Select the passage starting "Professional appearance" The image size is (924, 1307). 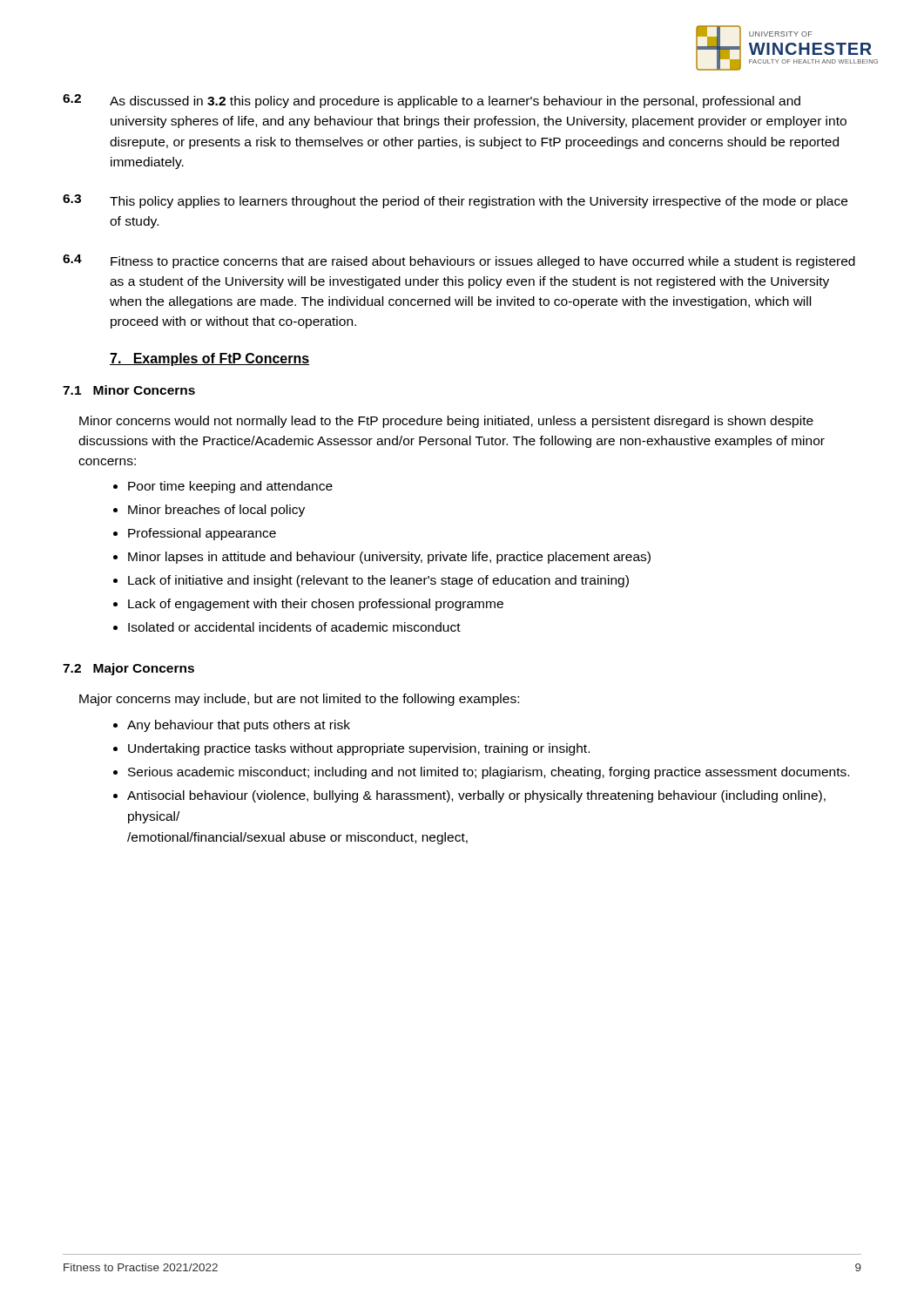tap(202, 533)
